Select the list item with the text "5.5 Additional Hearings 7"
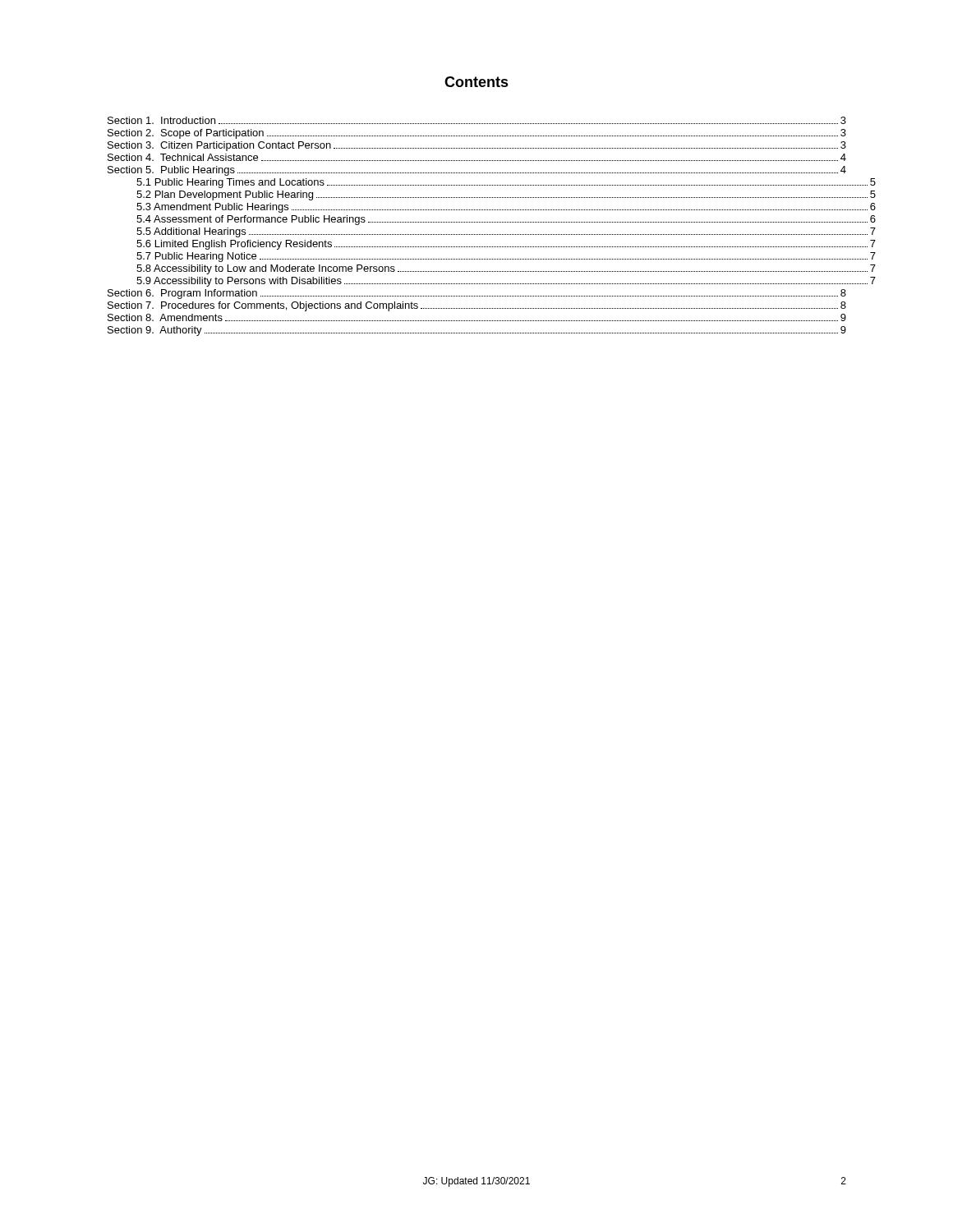953x1232 pixels. 506,231
